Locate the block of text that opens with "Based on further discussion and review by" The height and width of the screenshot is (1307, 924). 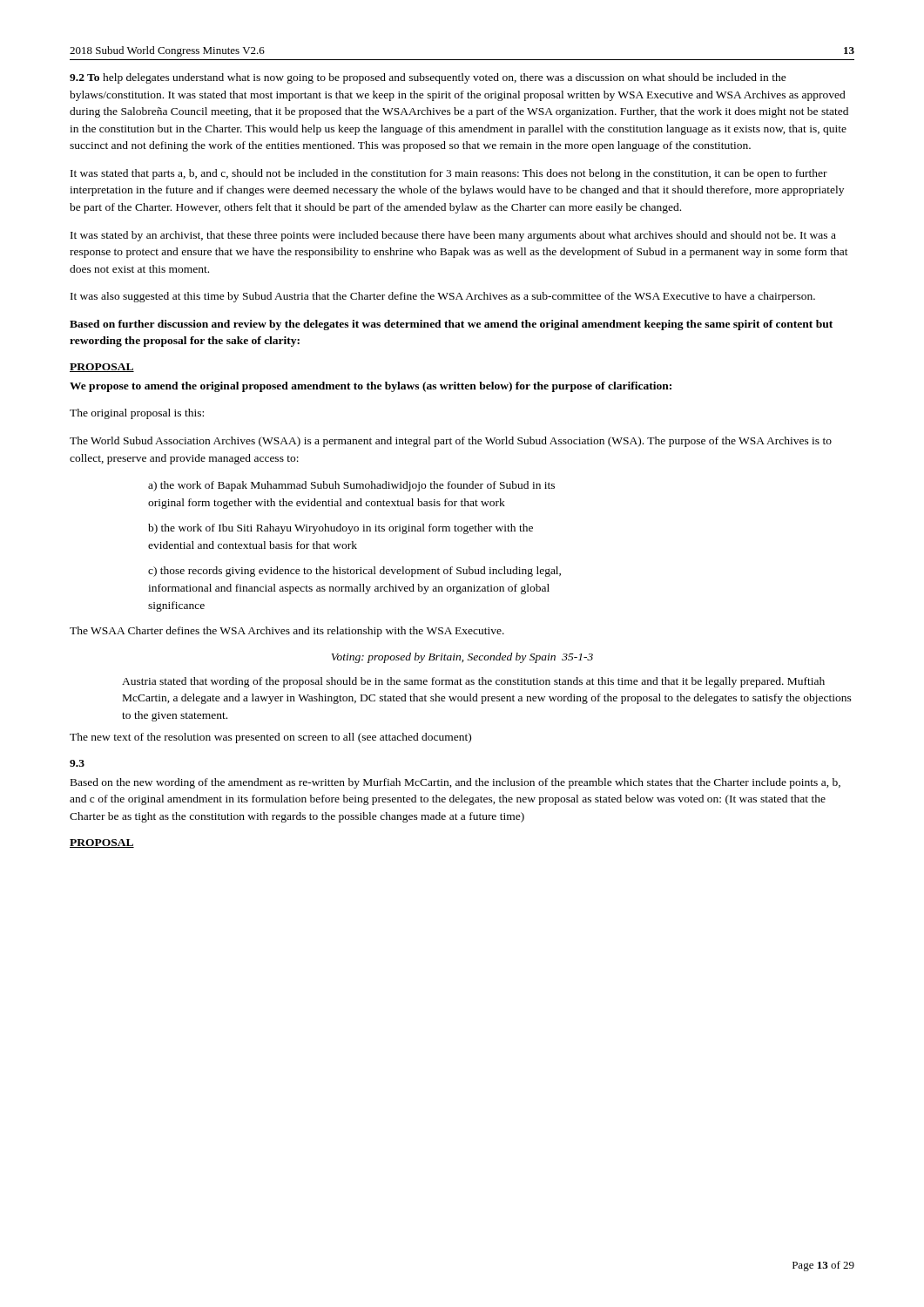451,332
